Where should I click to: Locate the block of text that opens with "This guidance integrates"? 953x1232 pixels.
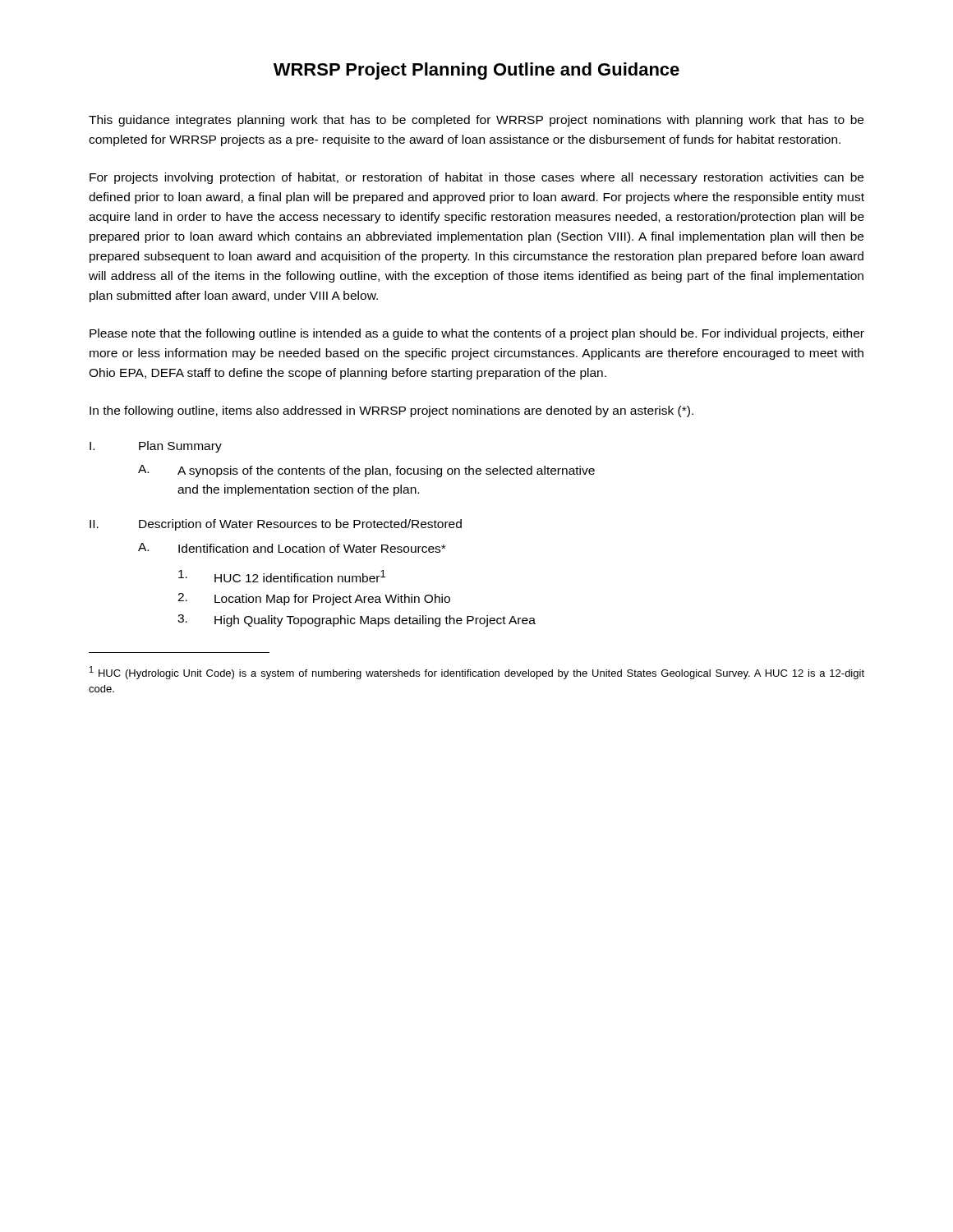coord(476,129)
